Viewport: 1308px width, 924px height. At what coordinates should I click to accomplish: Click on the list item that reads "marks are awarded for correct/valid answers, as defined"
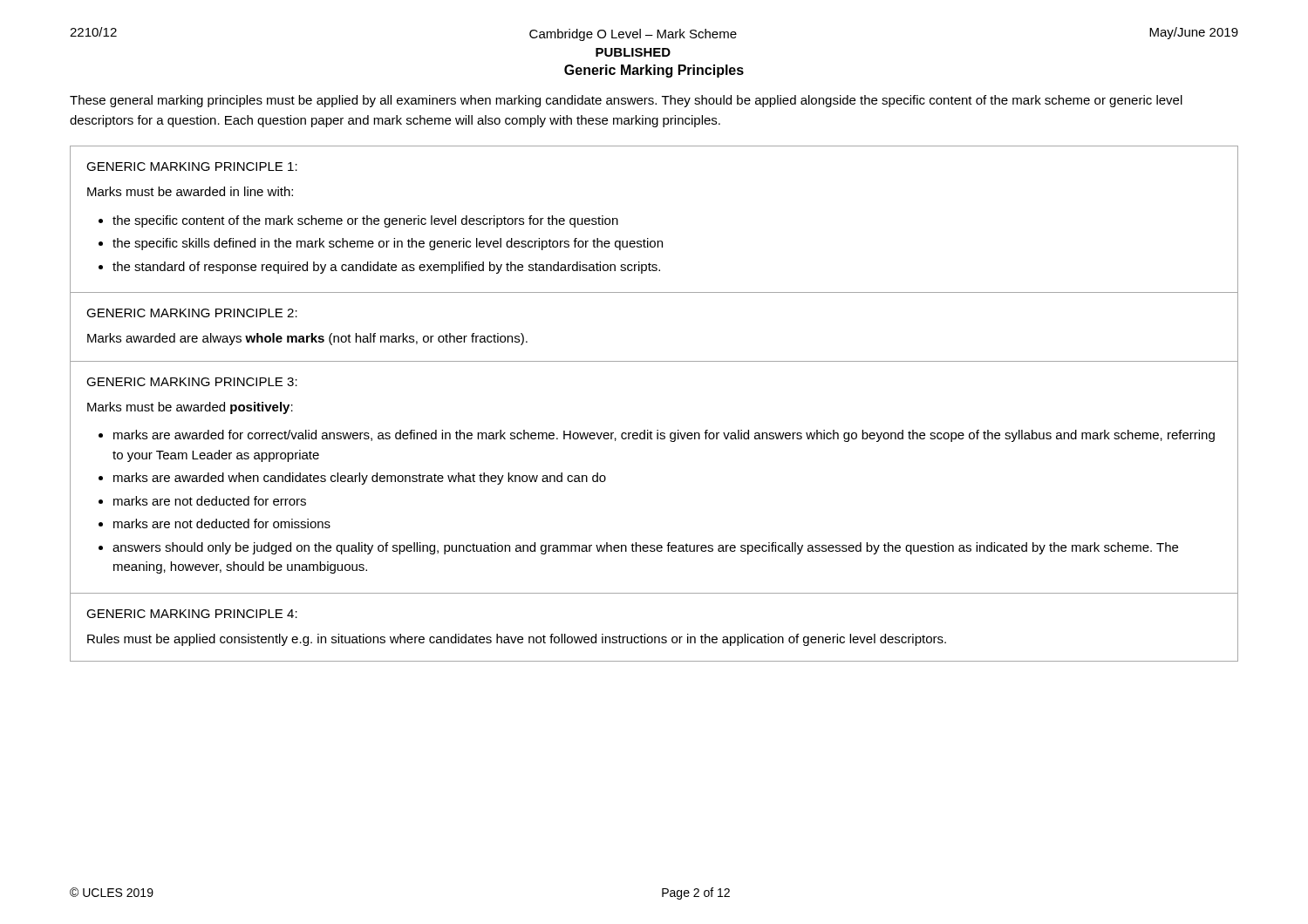pos(664,444)
